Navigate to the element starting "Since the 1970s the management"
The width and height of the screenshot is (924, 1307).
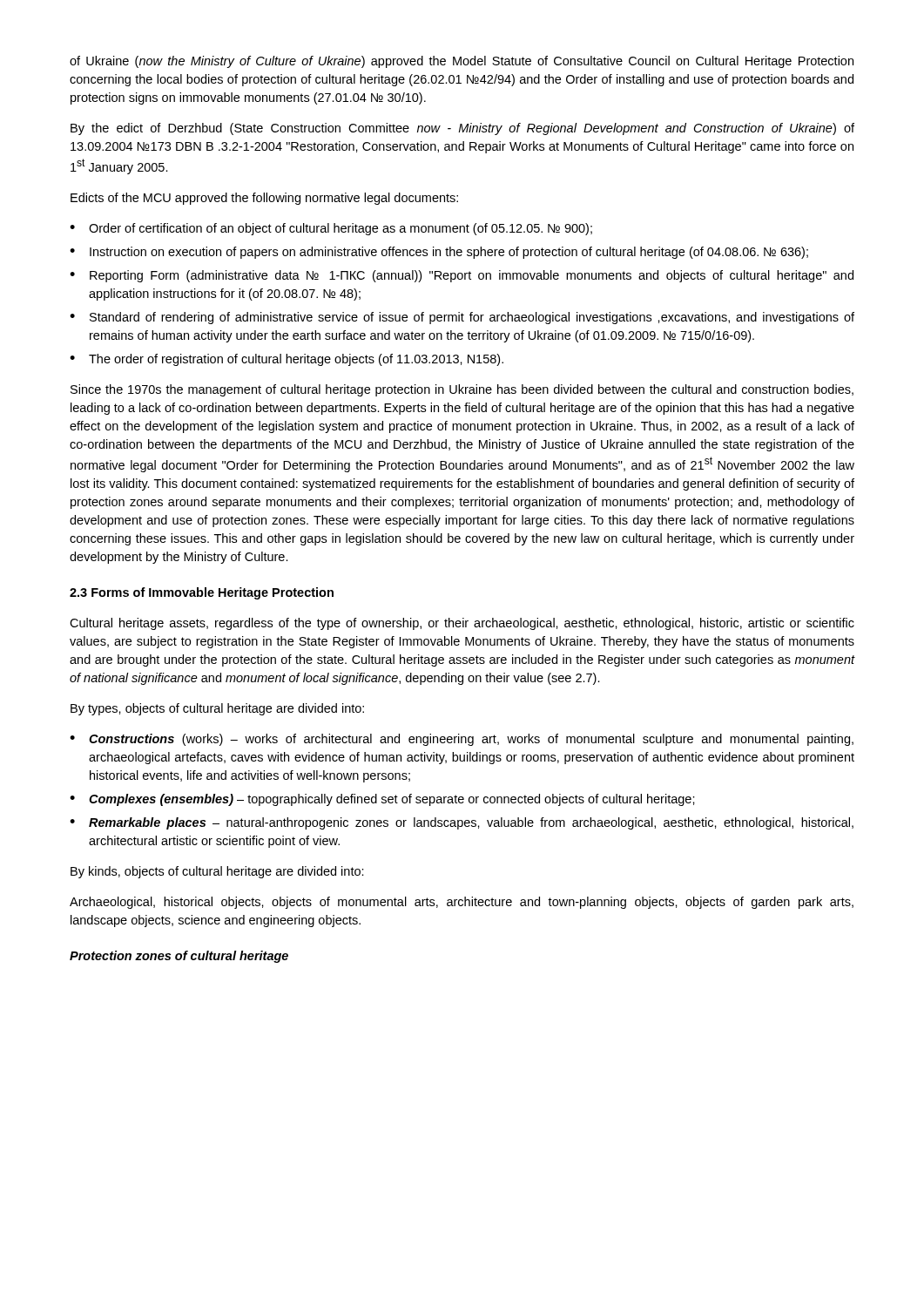click(x=462, y=473)
